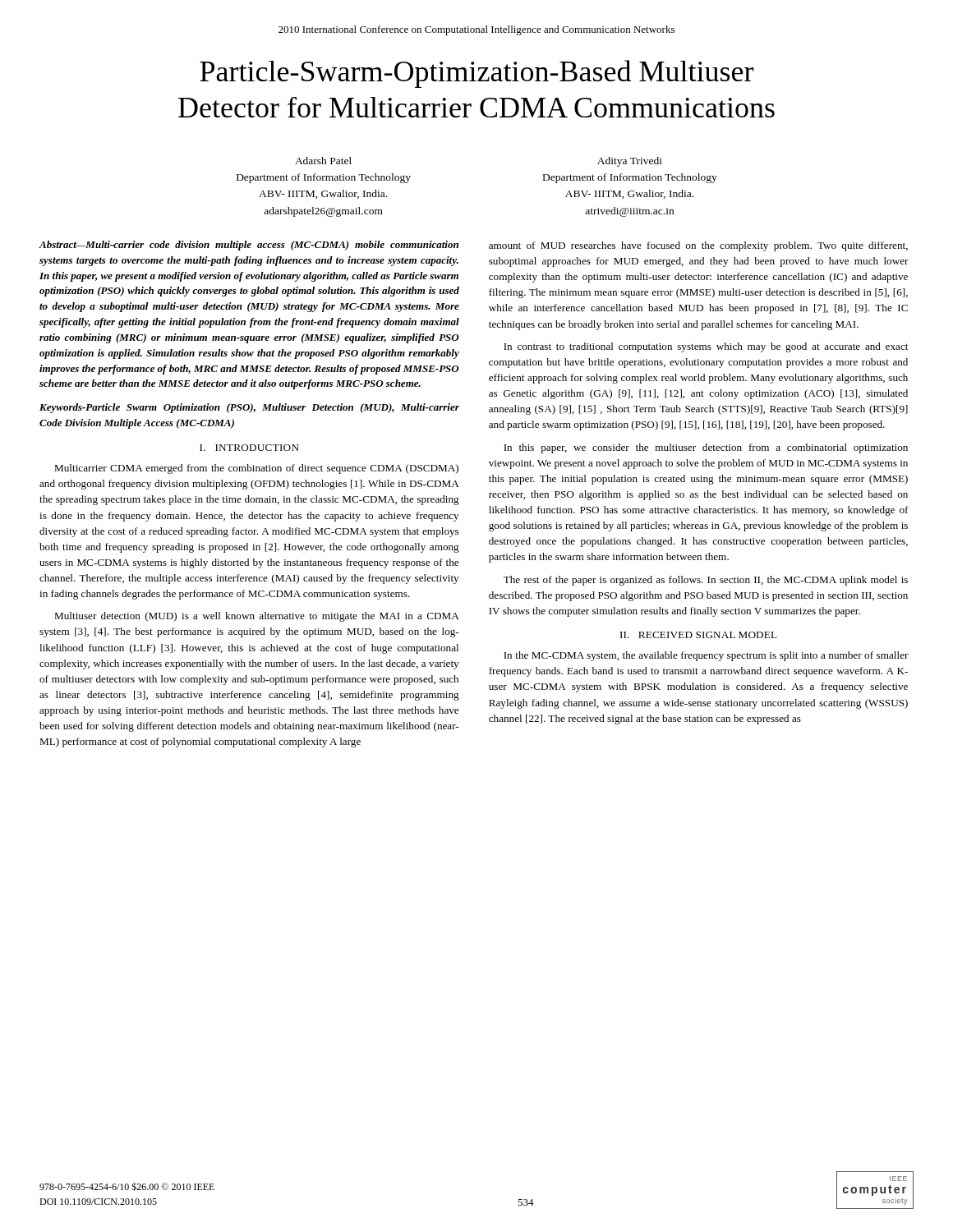
Task: Click the passage that begins "Multiuser detection (MUD) is a well"
Action: tap(249, 679)
